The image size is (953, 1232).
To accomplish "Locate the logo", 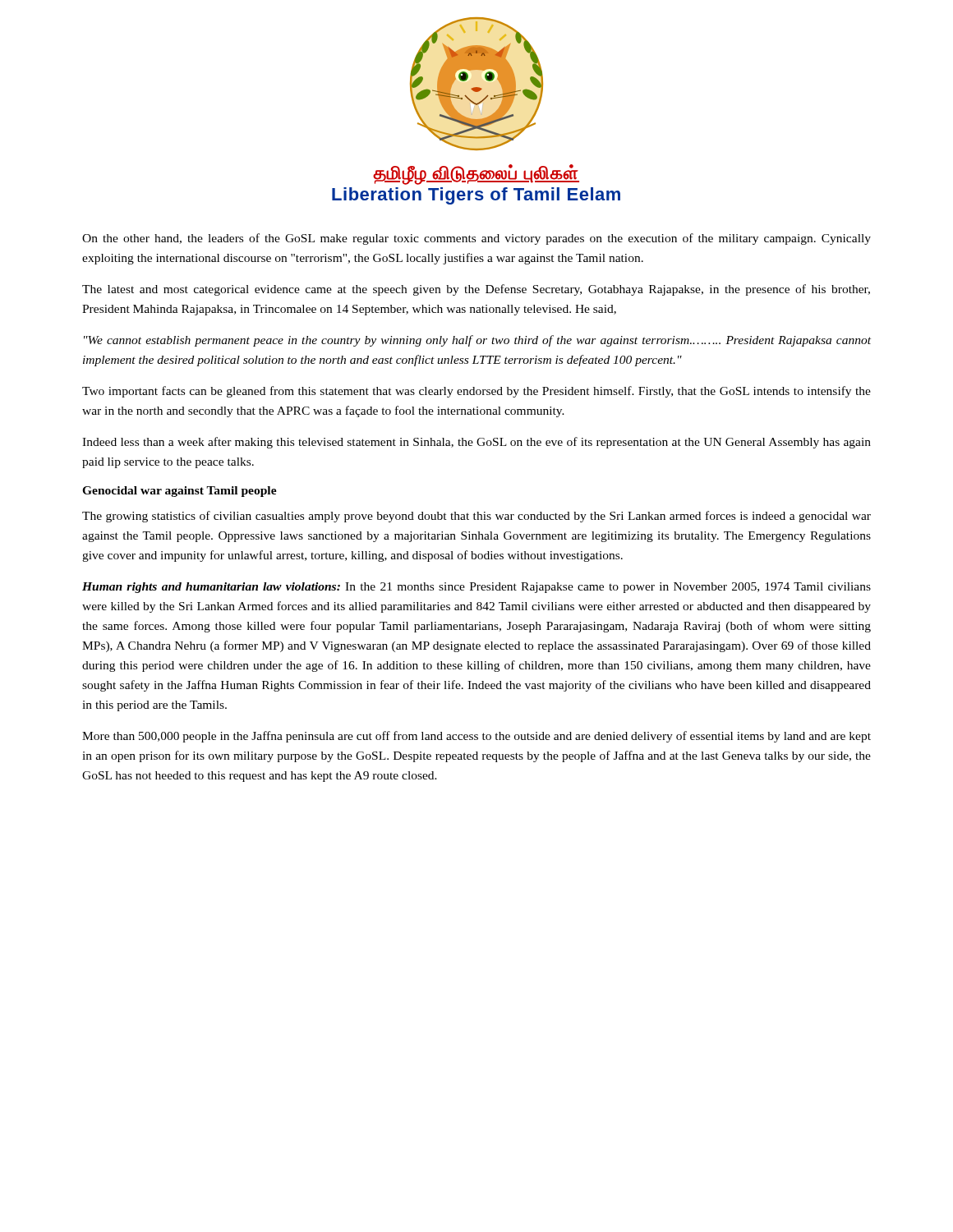I will tap(476, 111).
